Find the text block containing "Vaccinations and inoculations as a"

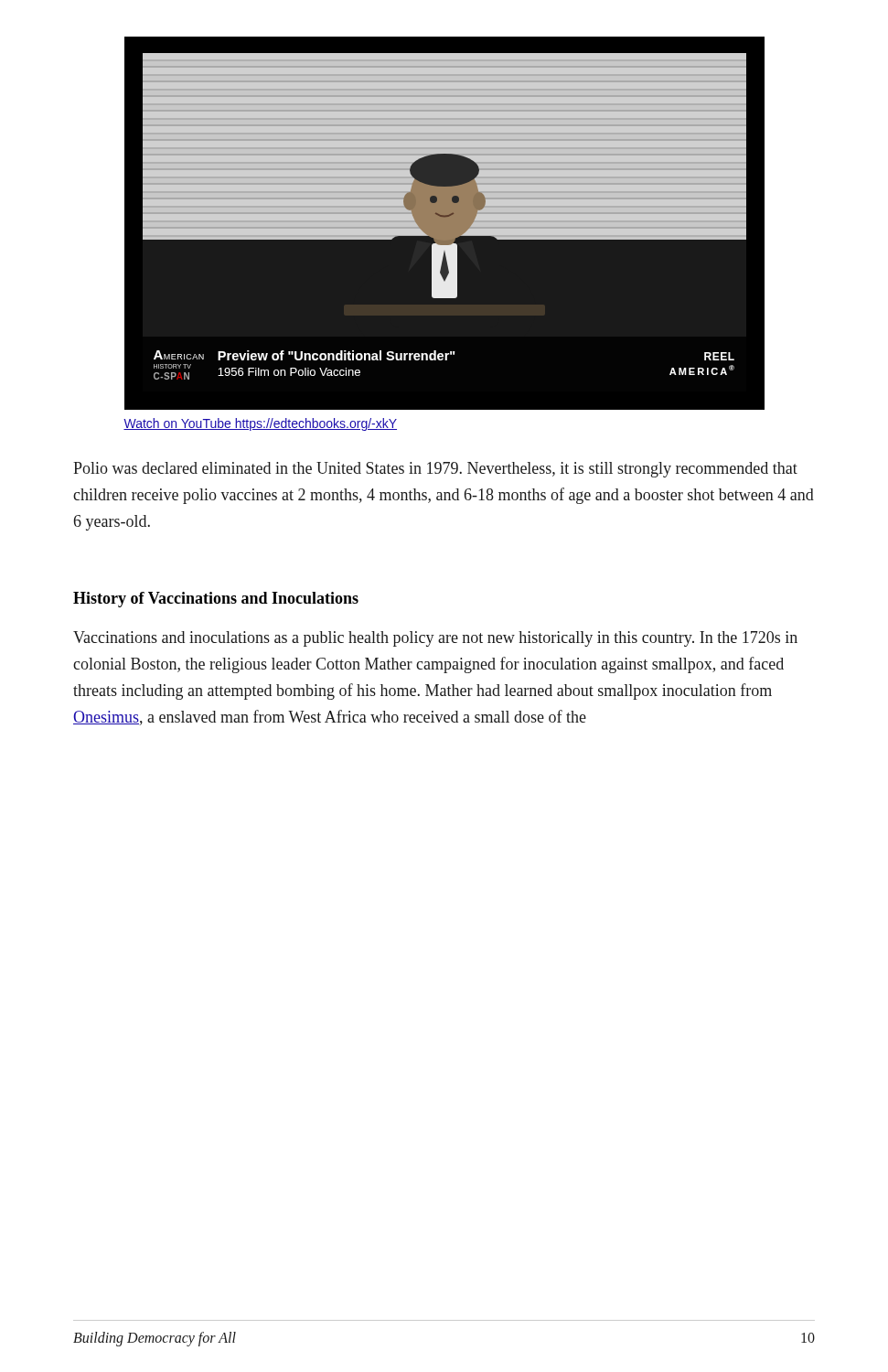[x=435, y=677]
